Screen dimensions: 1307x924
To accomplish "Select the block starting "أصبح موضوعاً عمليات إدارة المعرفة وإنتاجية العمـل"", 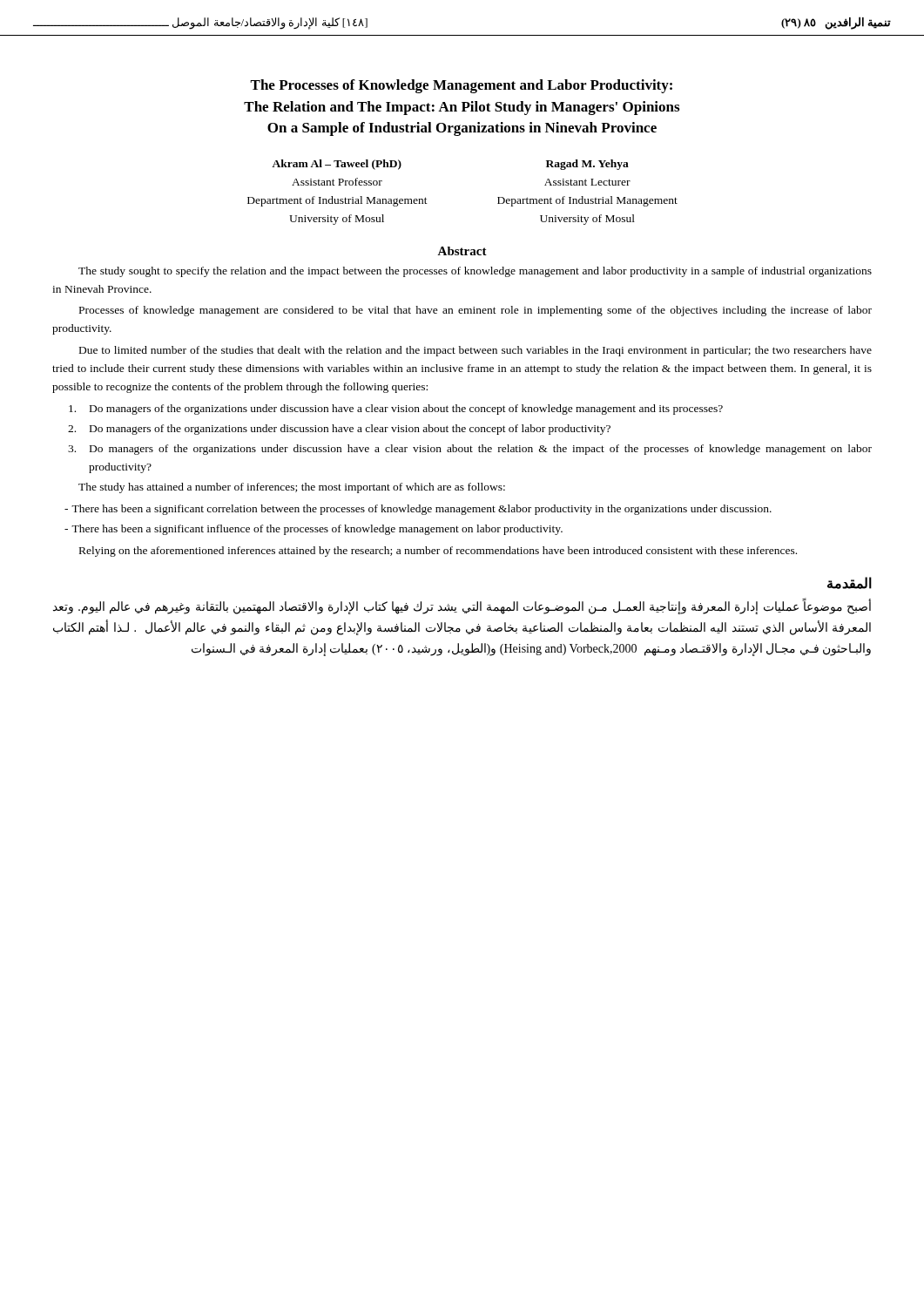I will pos(462,628).
